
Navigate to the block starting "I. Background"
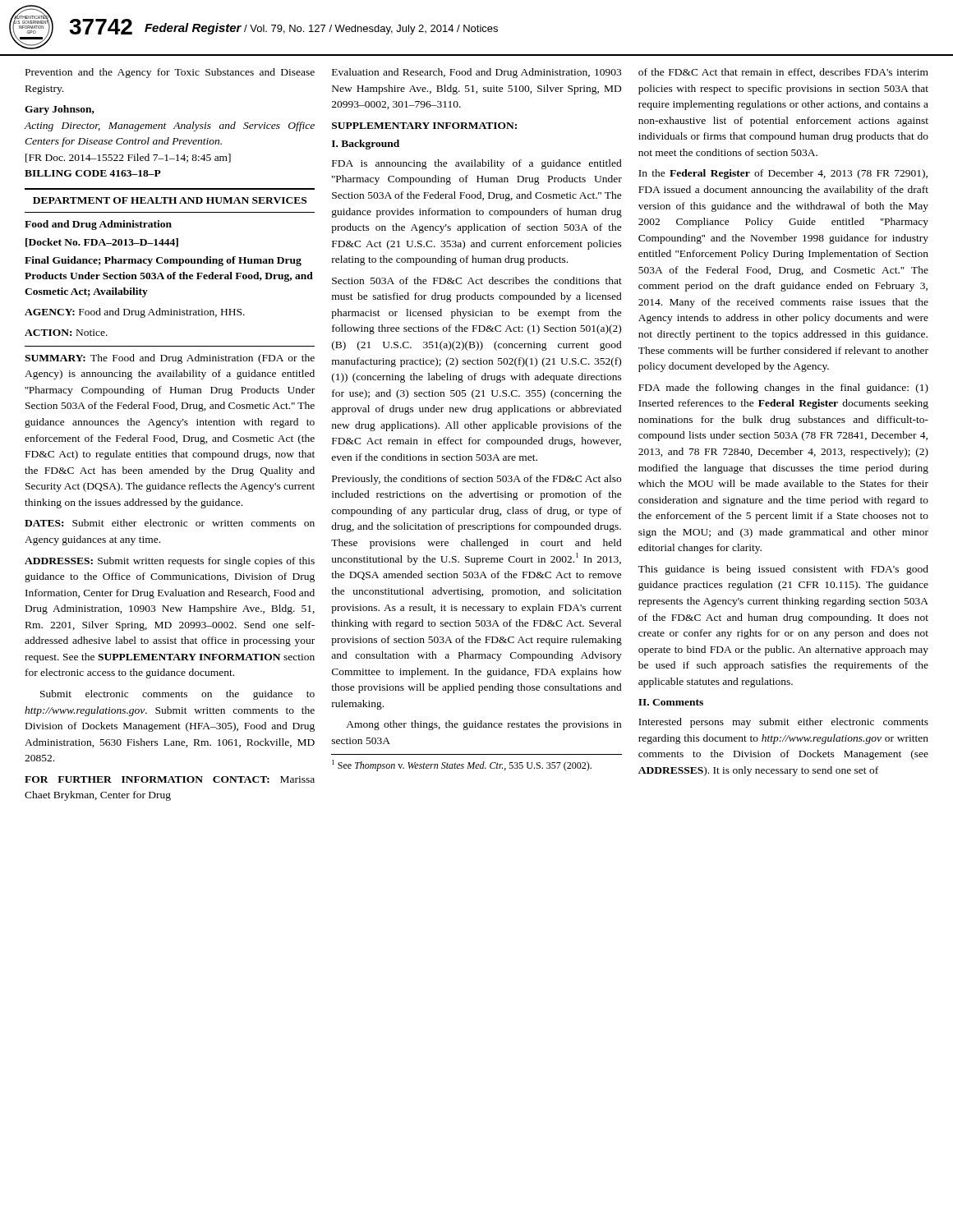(365, 144)
